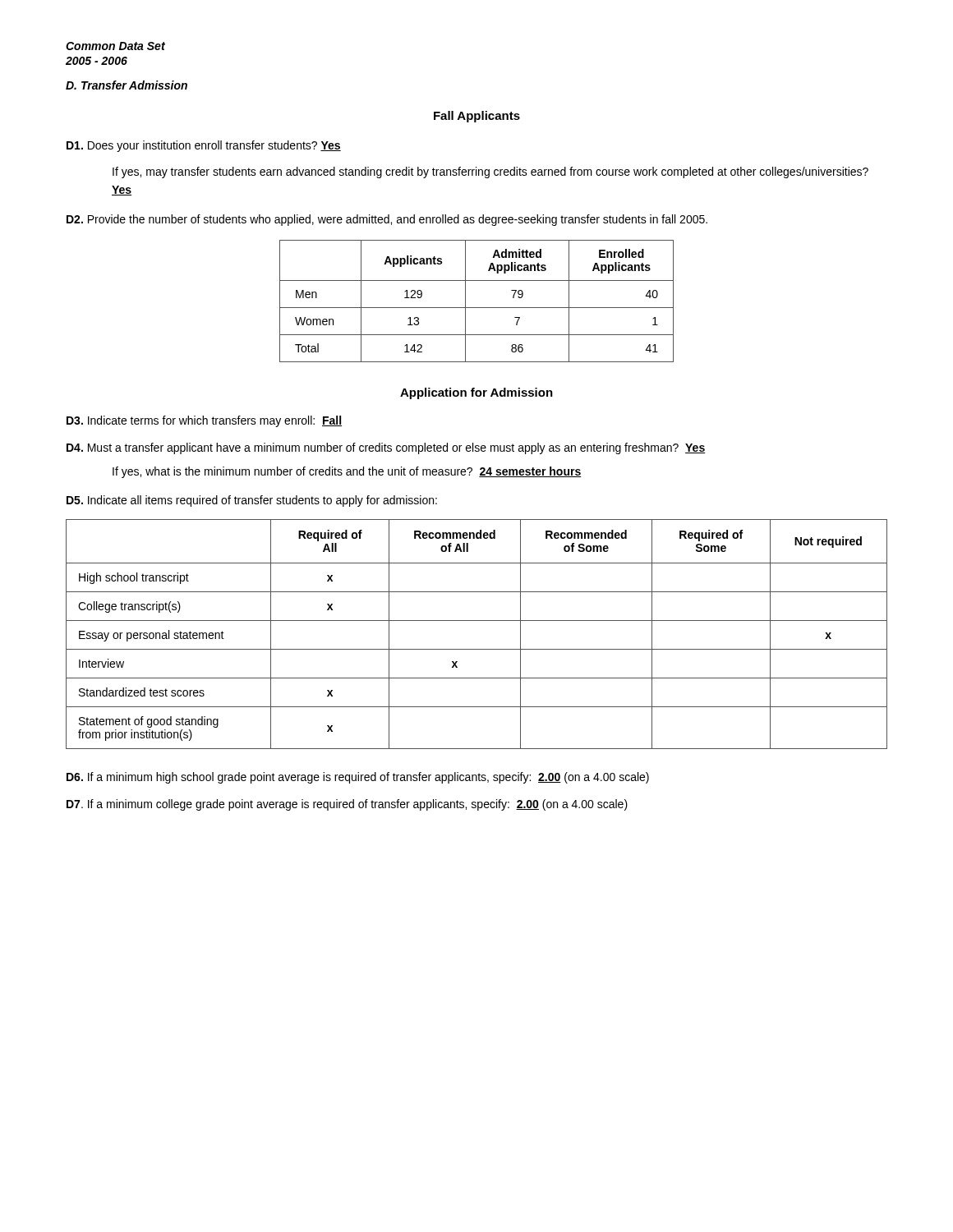Select the section header
The image size is (953, 1232).
127,85
